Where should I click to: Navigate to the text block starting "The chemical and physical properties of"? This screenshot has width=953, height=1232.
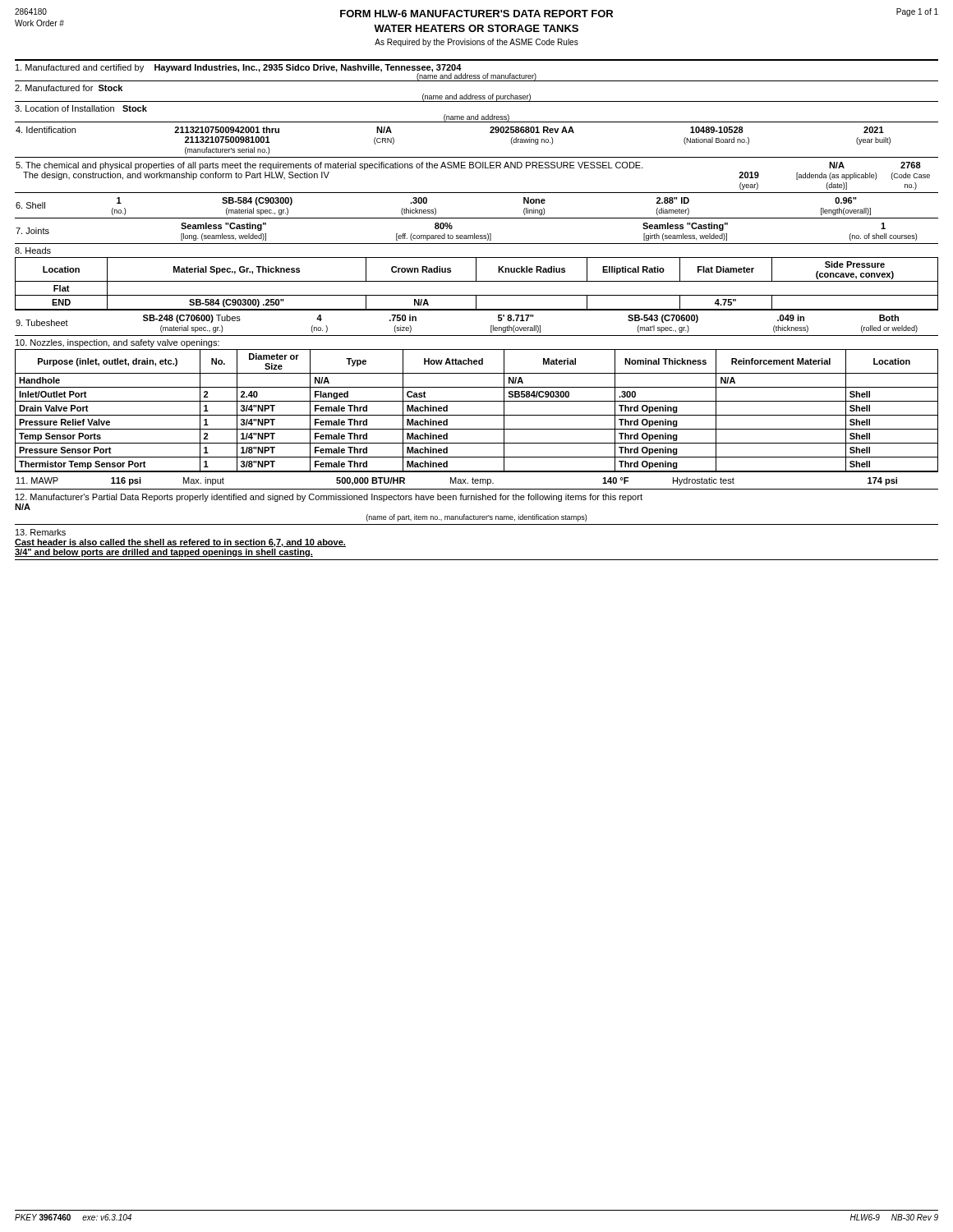[x=476, y=175]
